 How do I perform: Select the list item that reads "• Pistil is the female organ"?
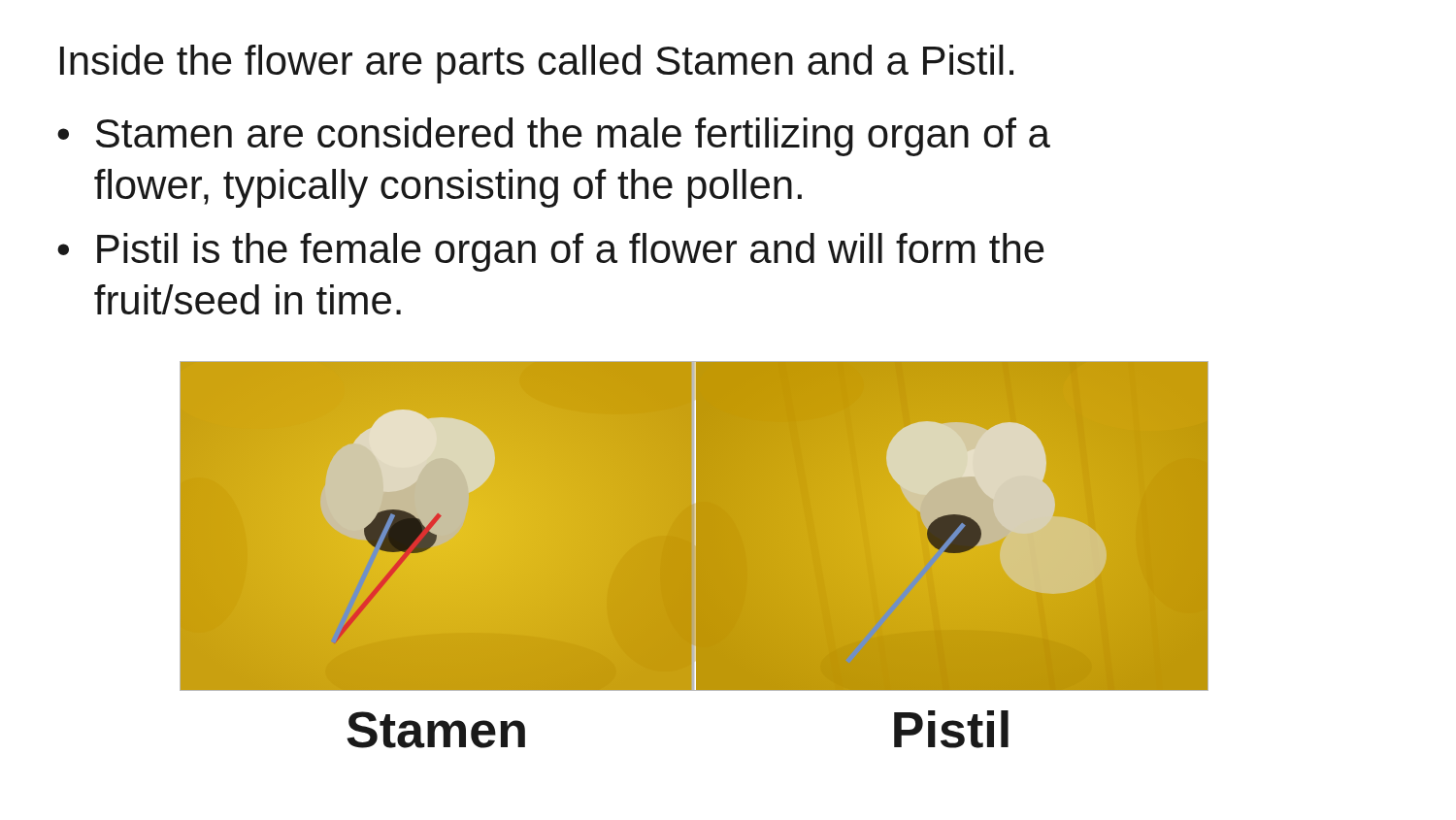[551, 275]
